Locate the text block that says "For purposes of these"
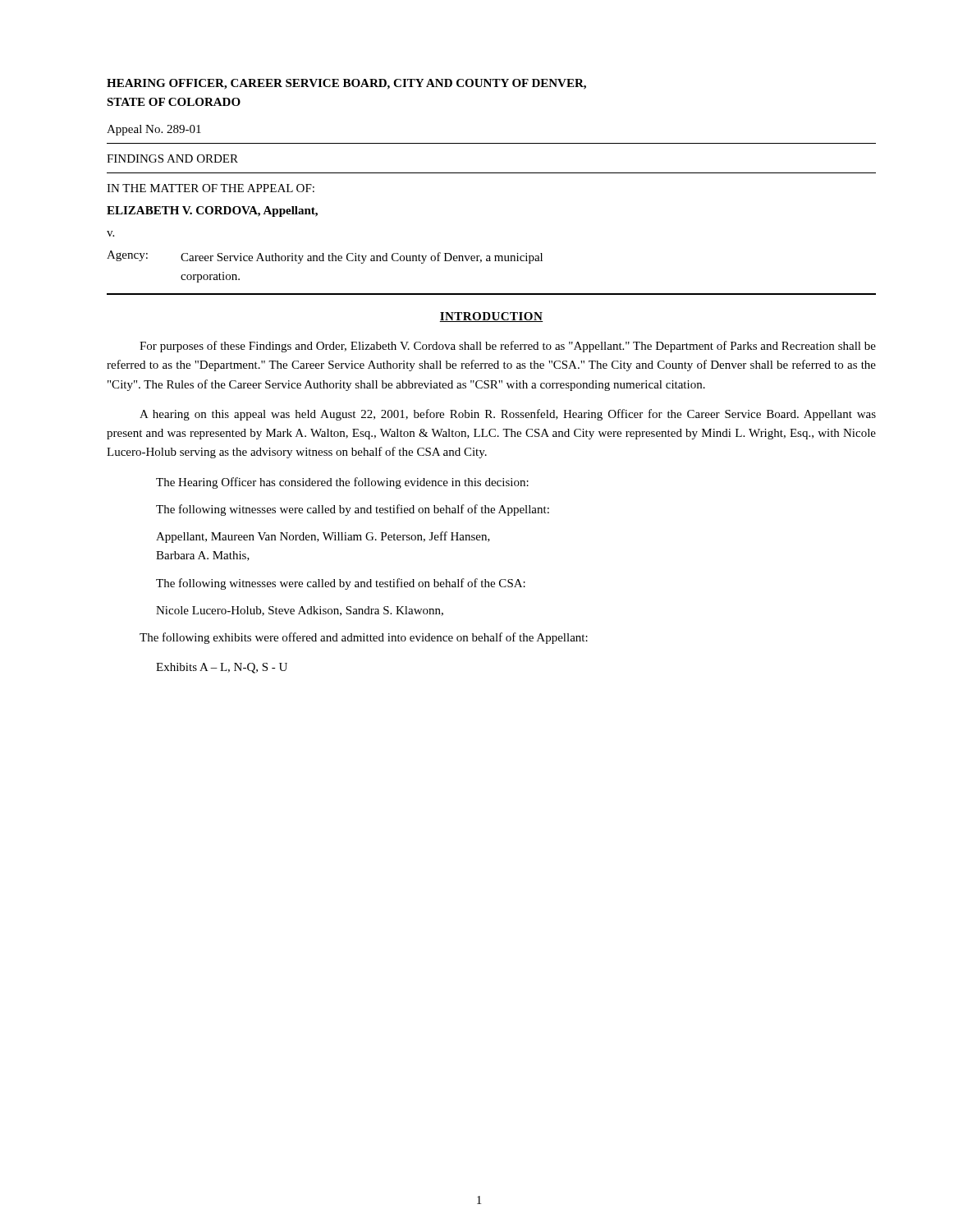Screen dimensions: 1232x958 coord(491,365)
